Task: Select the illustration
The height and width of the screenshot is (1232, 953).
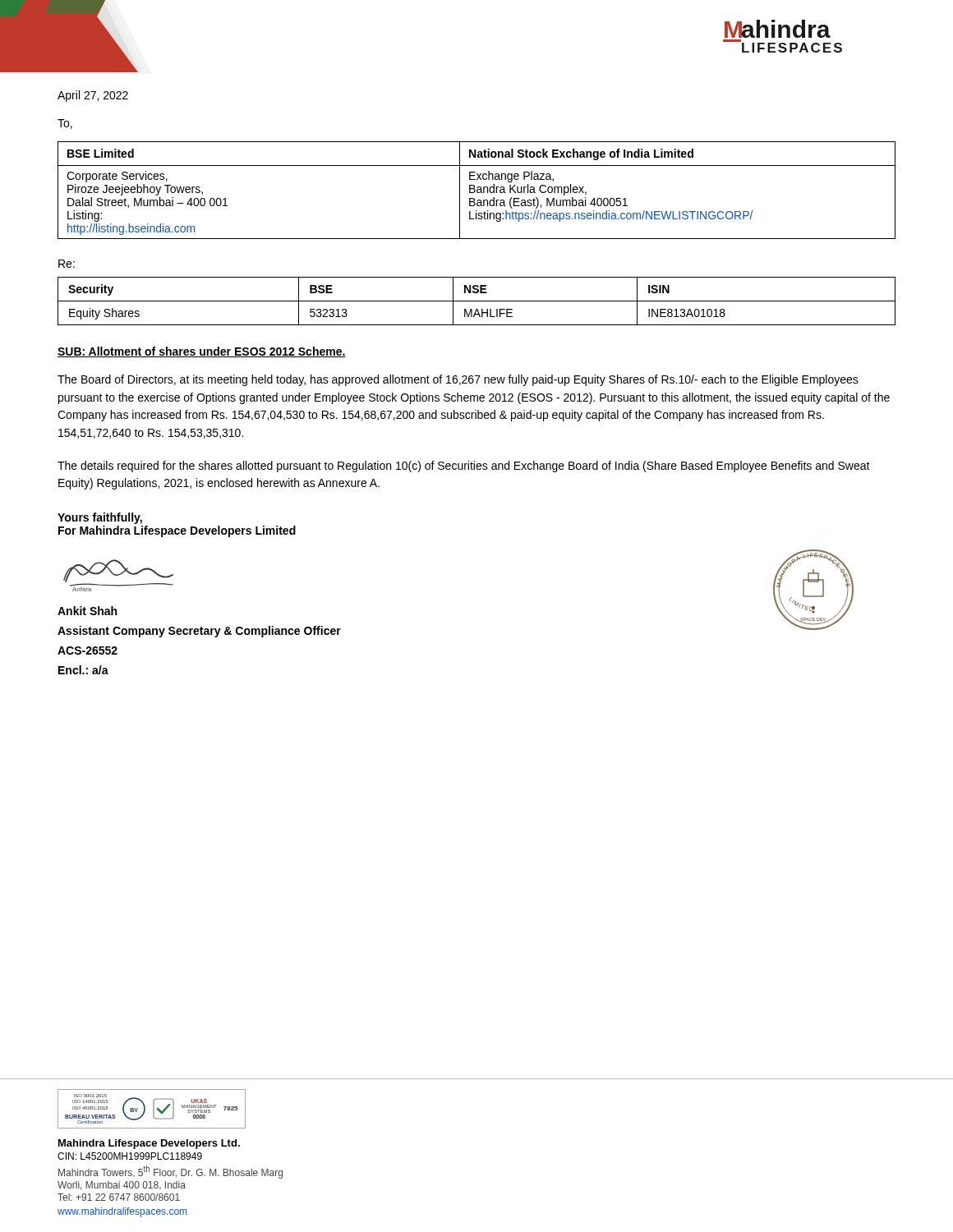Action: (x=394, y=571)
